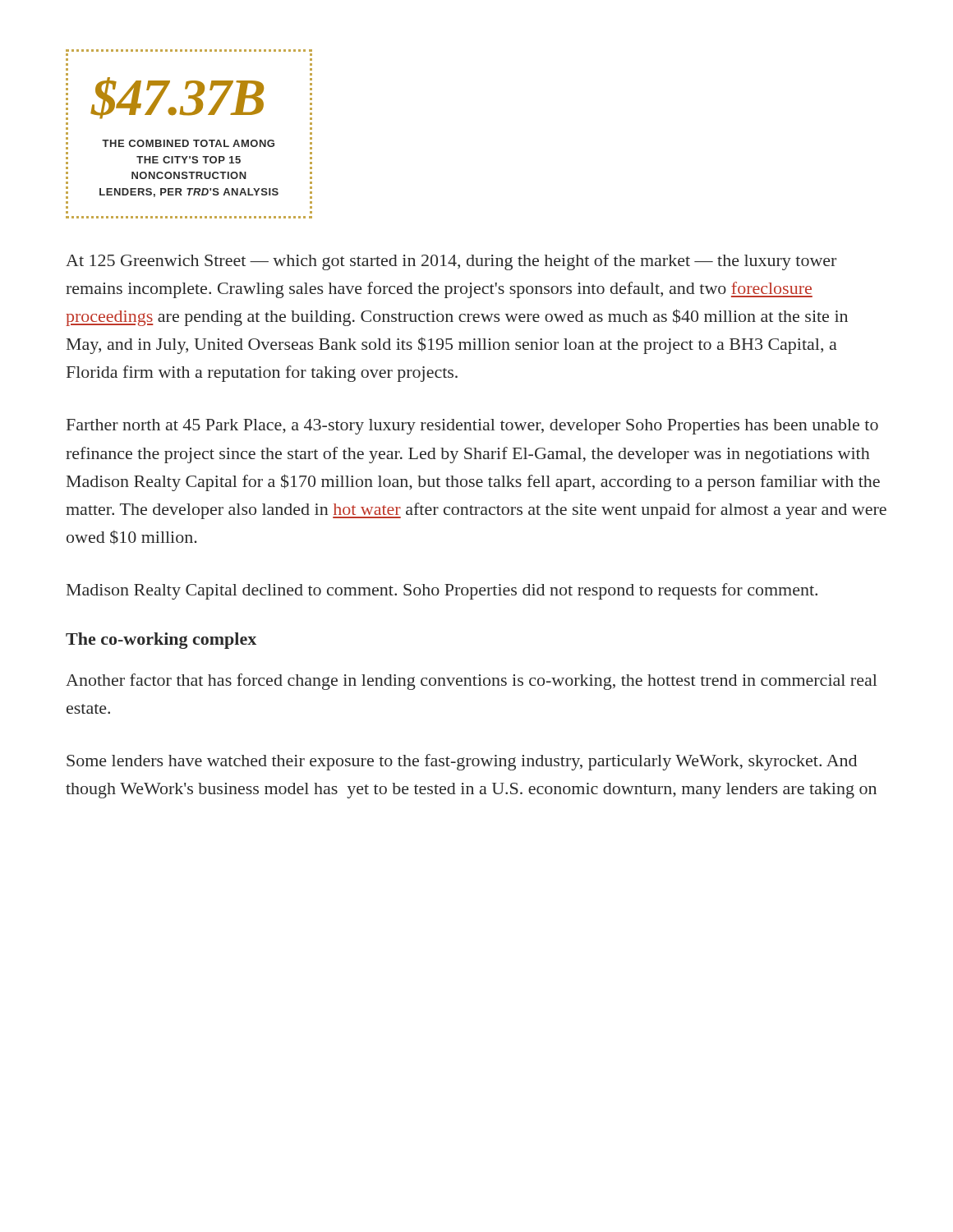Locate the infographic
Viewport: 953px width, 1232px height.
click(193, 134)
